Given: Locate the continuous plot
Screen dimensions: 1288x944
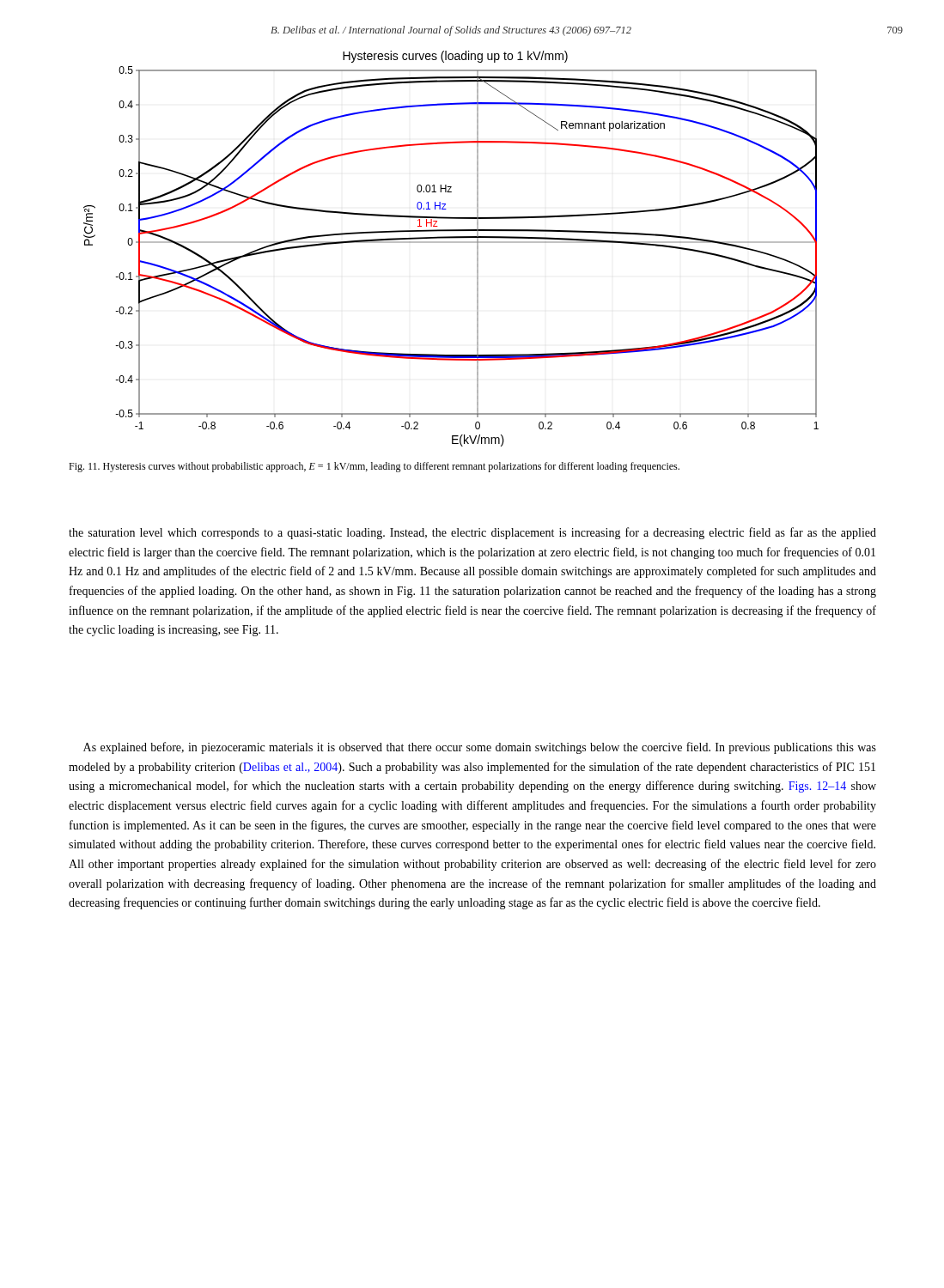Looking at the screenshot, I should (x=455, y=248).
